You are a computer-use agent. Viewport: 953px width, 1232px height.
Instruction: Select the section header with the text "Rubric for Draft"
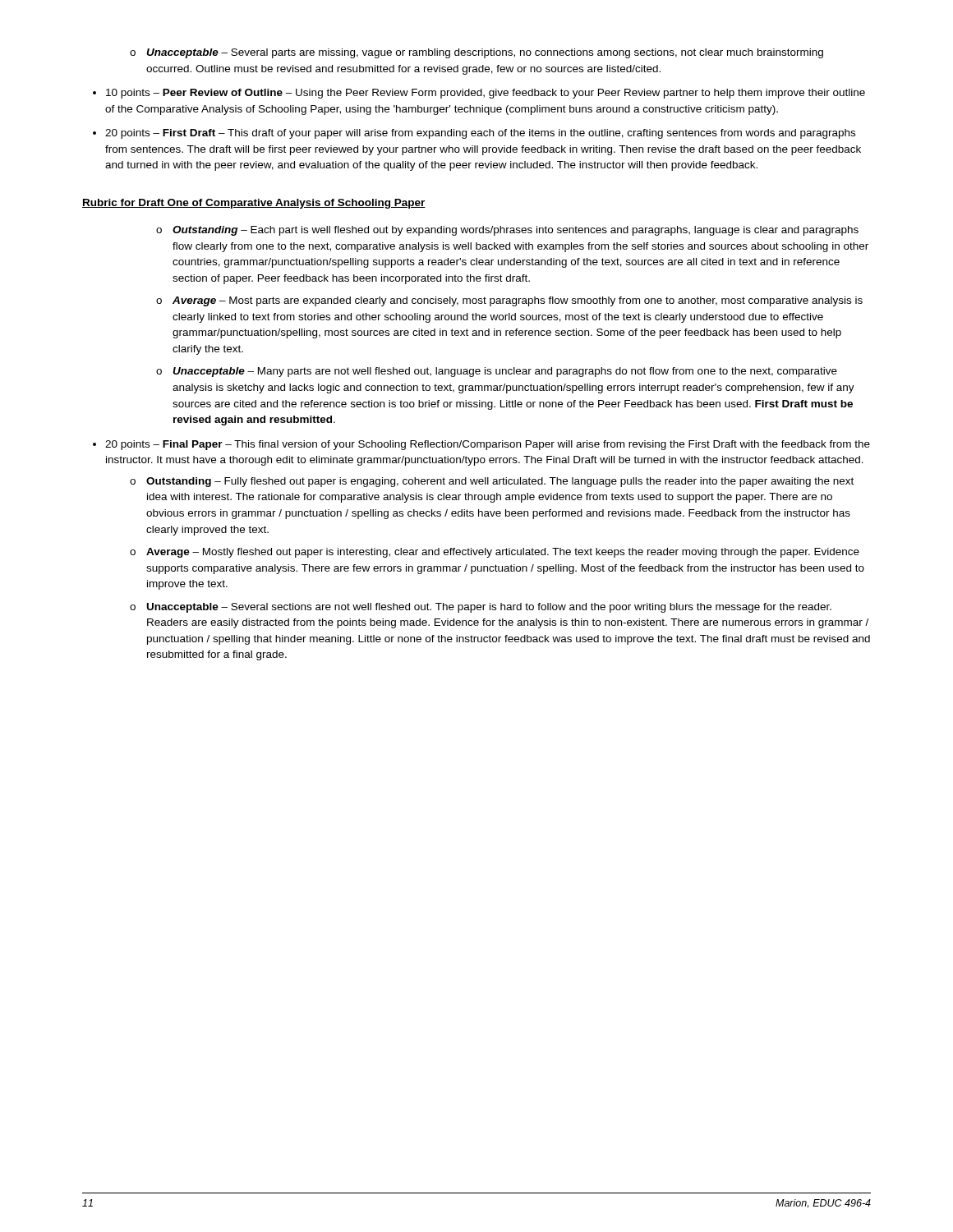(254, 202)
